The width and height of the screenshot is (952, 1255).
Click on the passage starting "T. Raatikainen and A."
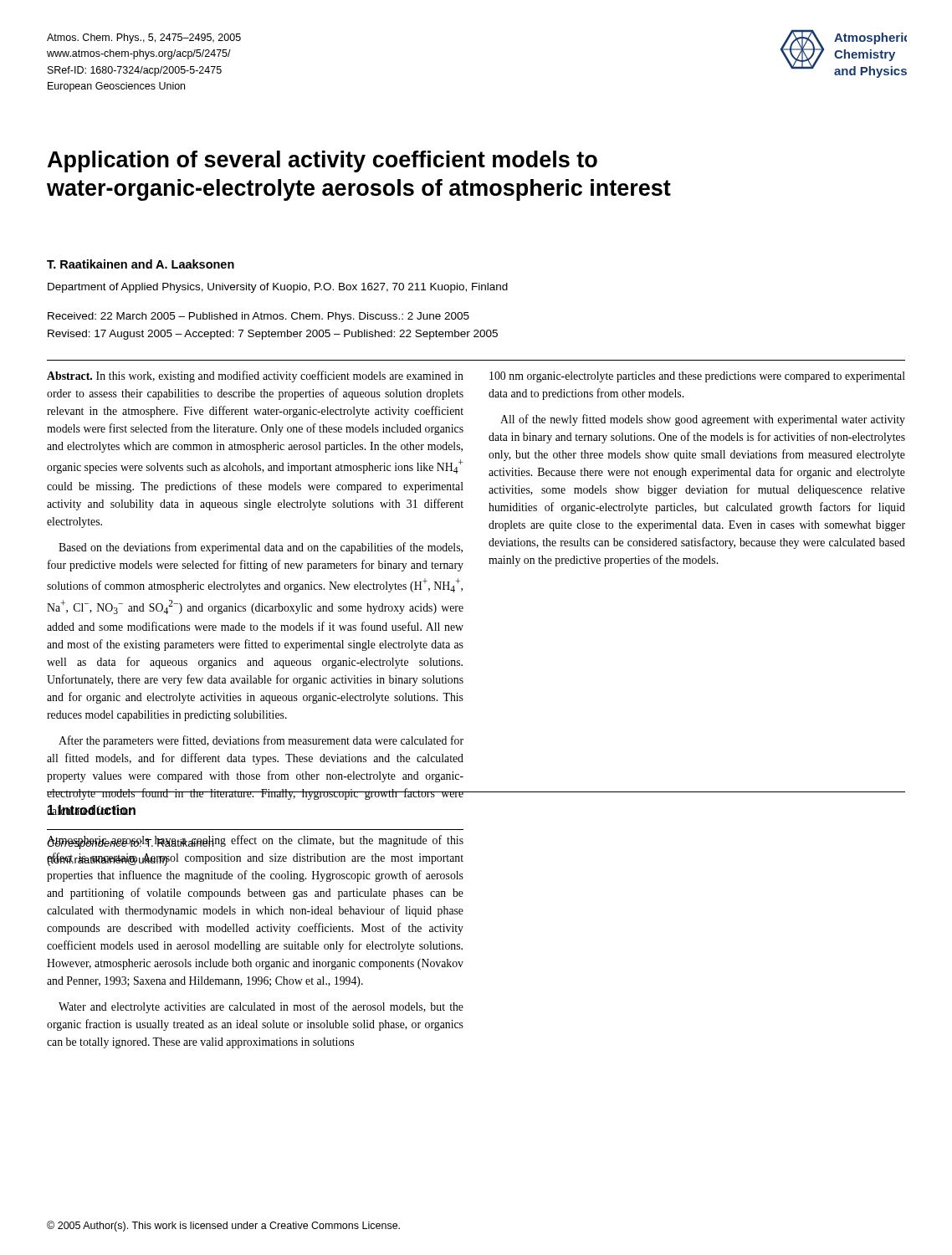[141, 264]
